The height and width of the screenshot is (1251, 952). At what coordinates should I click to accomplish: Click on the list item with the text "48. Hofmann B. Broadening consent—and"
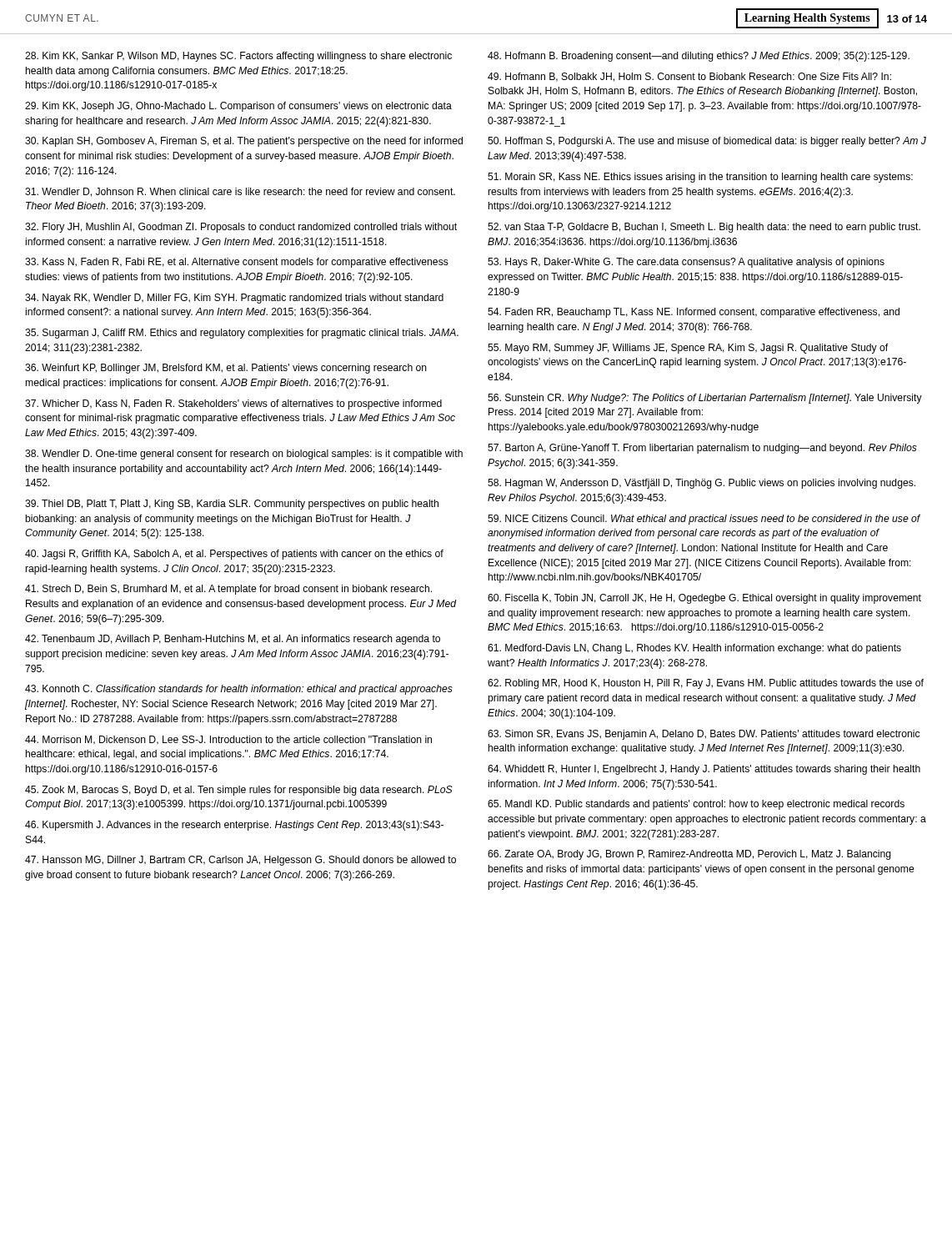click(699, 56)
